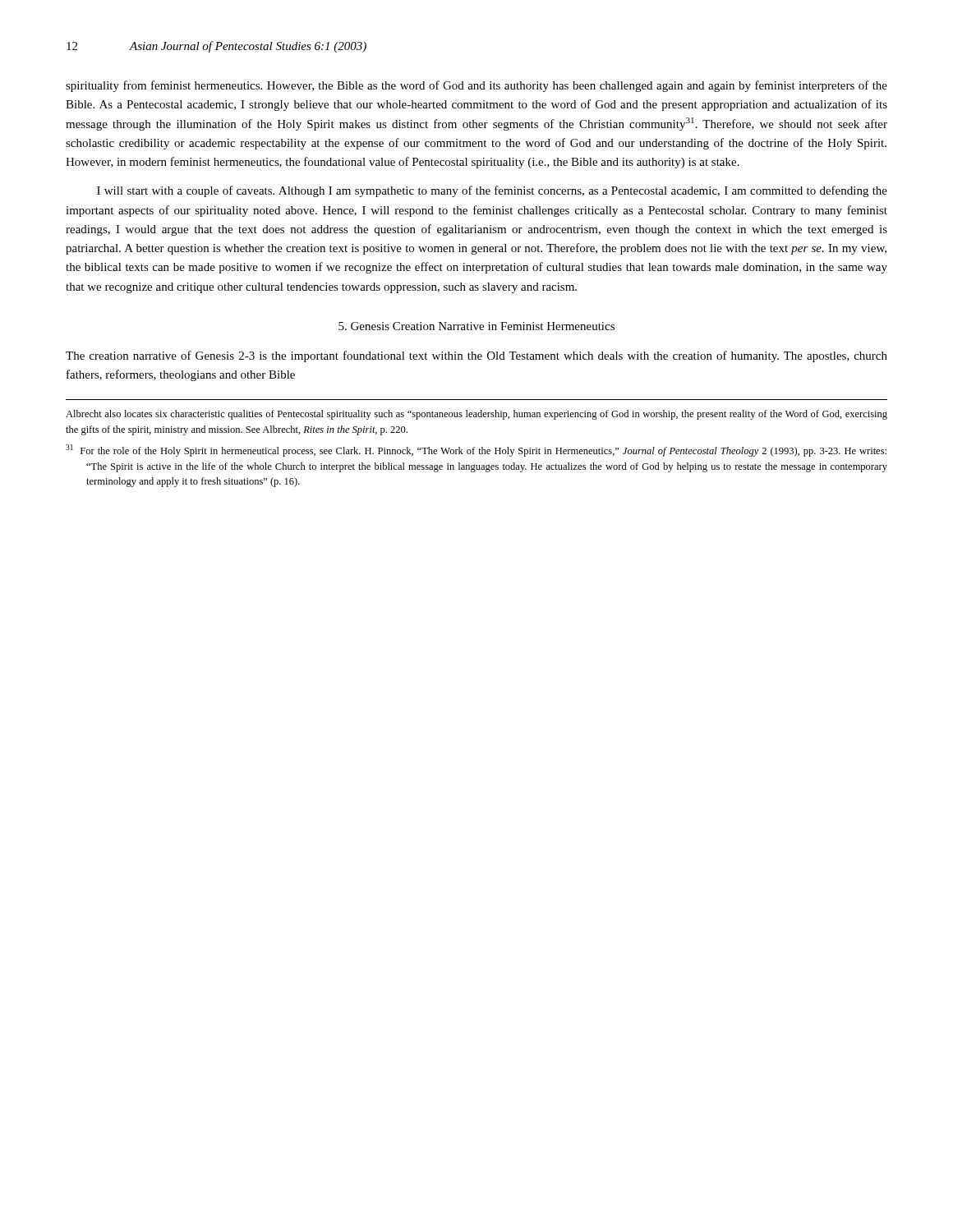Locate the footnote that says "Albrecht also locates six"
Image resolution: width=953 pixels, height=1232 pixels.
click(x=476, y=422)
